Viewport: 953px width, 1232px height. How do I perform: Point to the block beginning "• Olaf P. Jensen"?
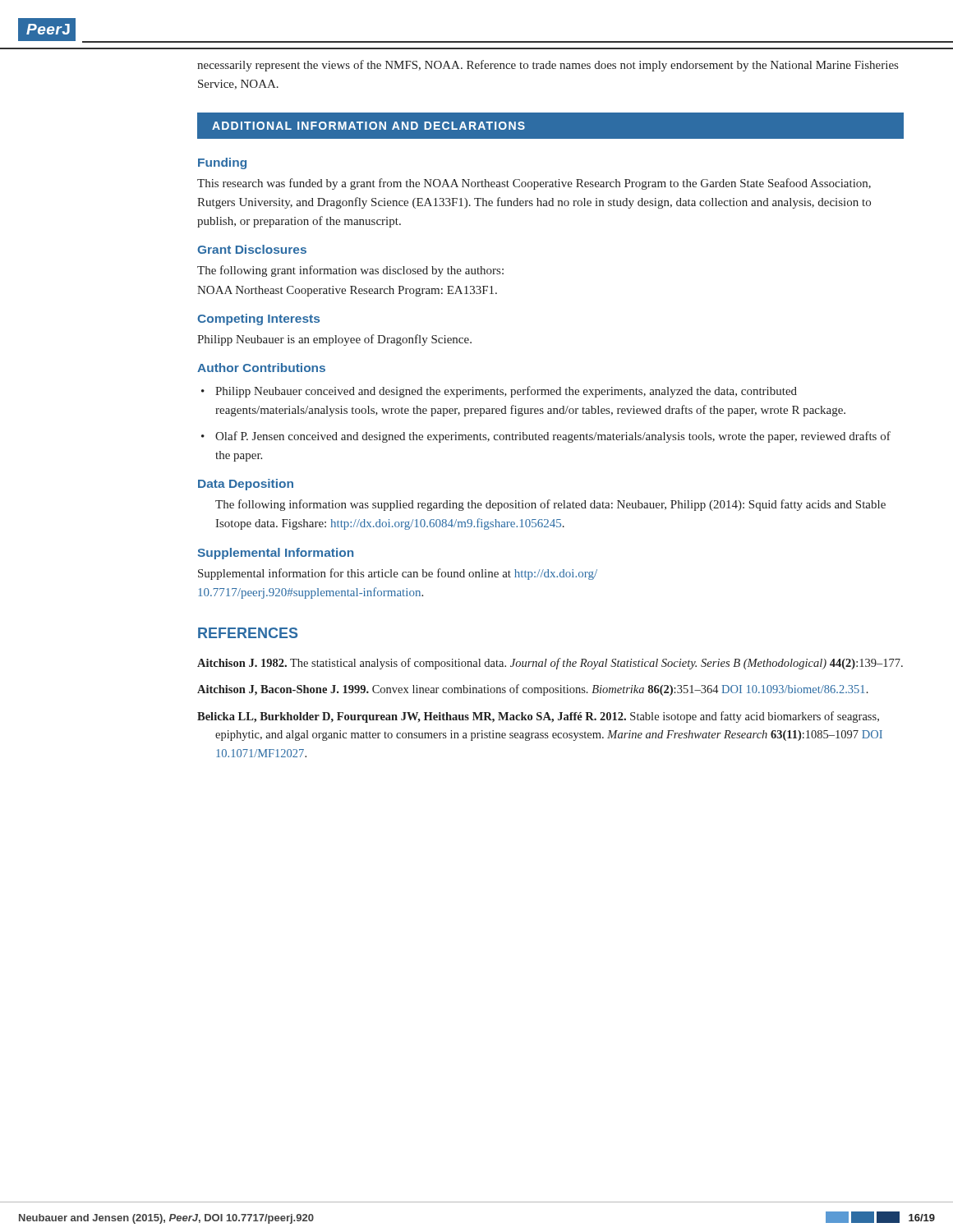pyautogui.click(x=545, y=444)
